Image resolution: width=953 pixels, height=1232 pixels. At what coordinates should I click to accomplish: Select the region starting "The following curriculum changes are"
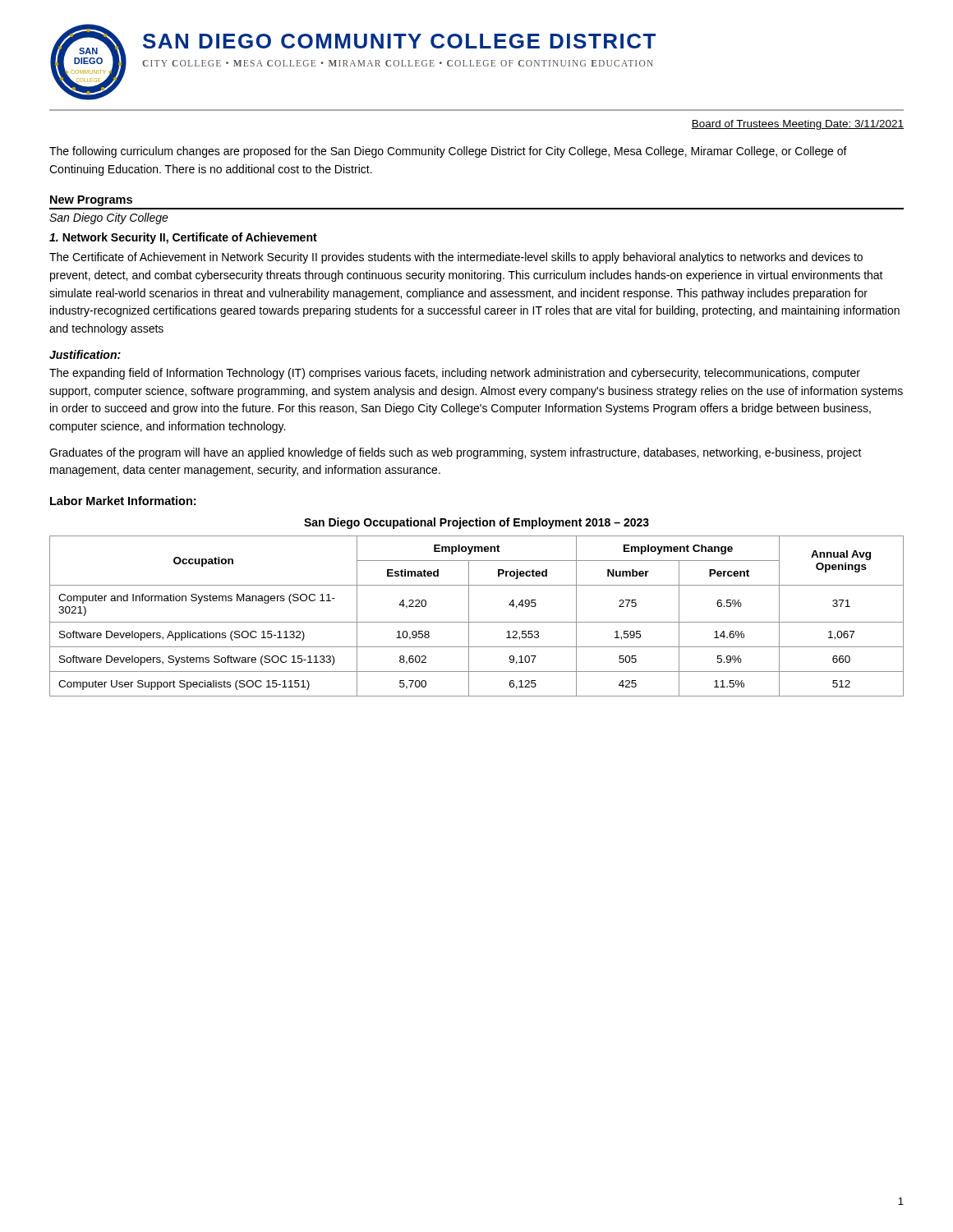448,160
